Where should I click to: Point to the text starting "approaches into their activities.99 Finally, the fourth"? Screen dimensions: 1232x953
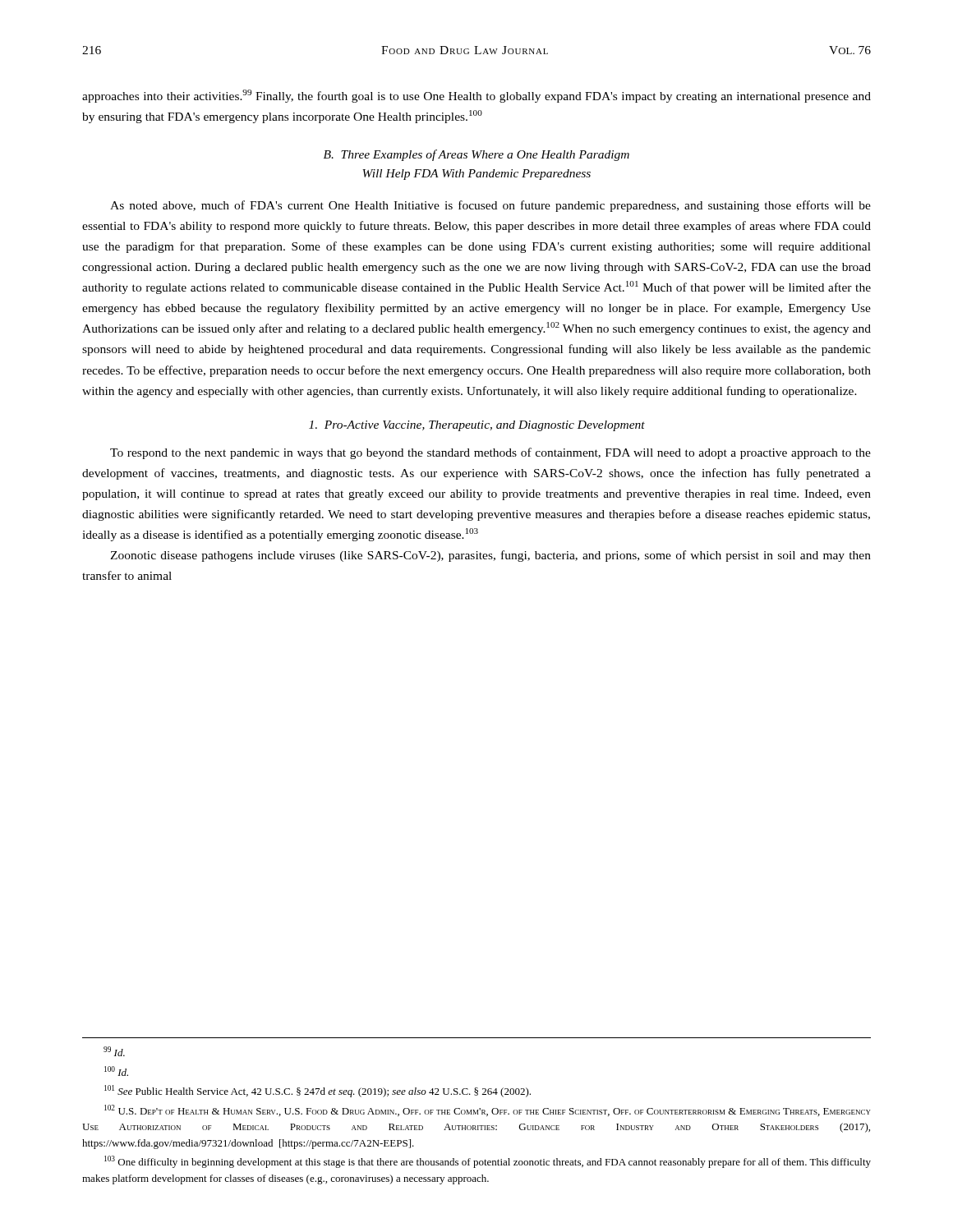coord(476,106)
